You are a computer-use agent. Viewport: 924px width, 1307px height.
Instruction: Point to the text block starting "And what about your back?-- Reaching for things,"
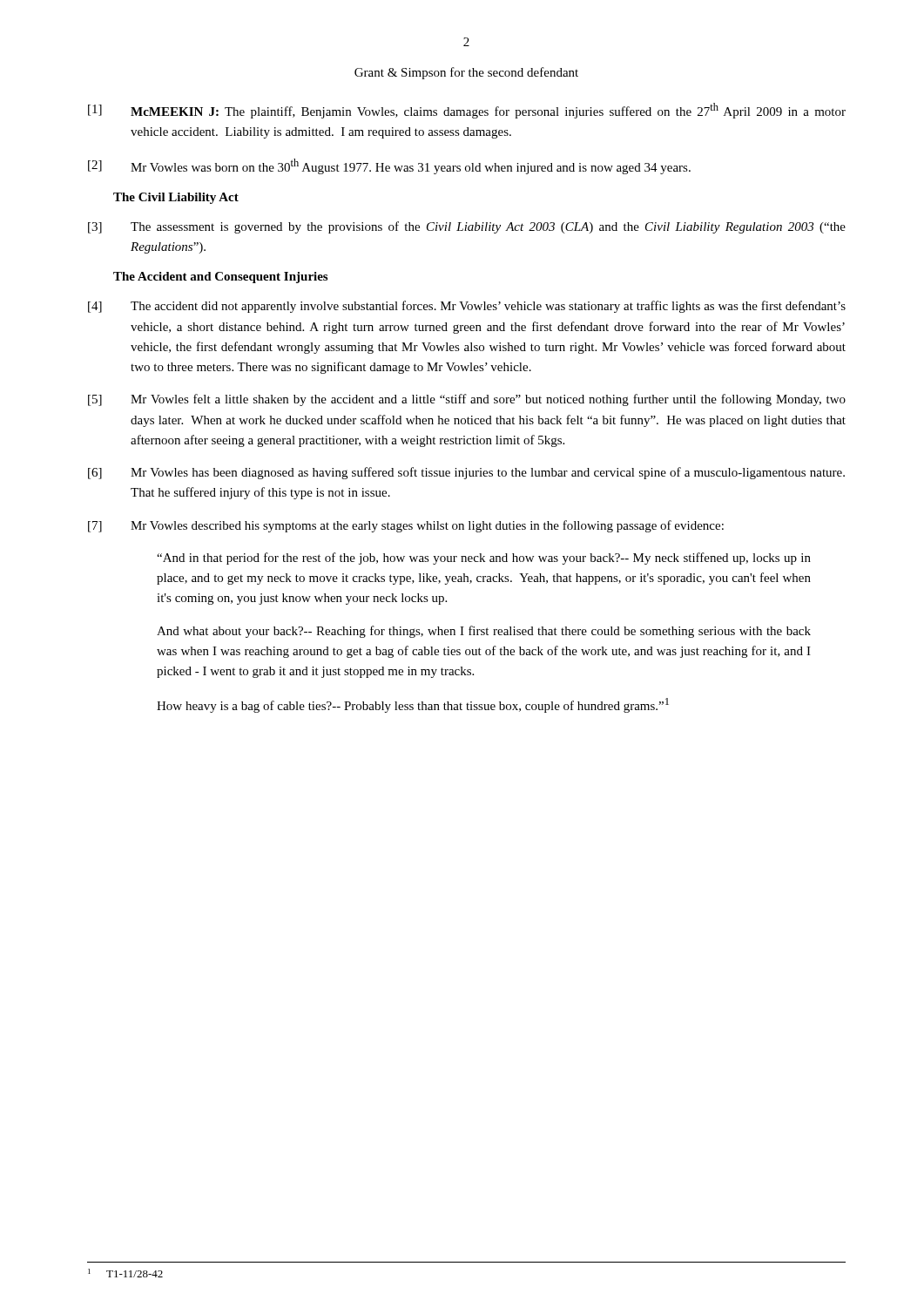tap(484, 651)
